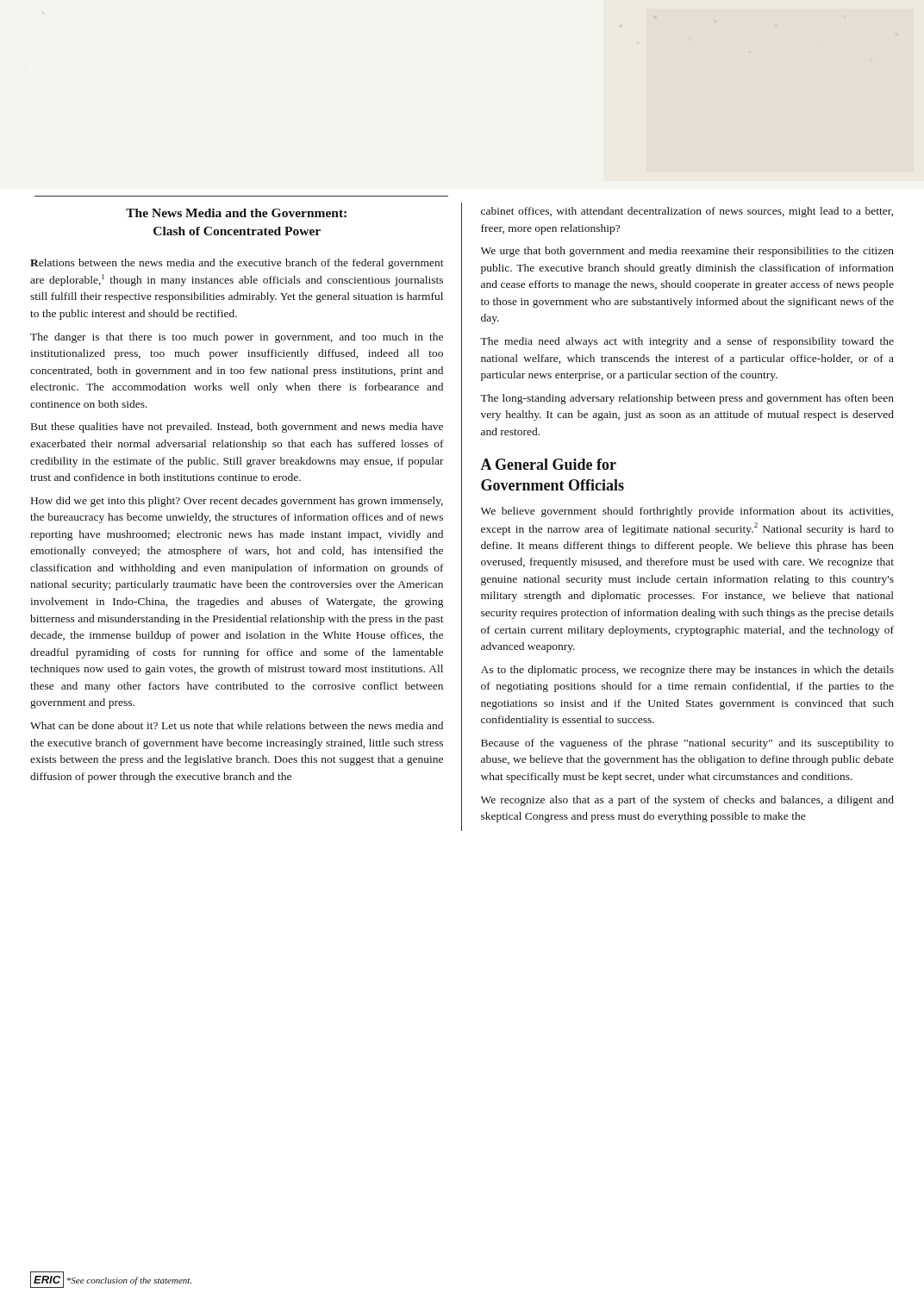Click the passage that begins "We believe government should forthrightly provide"
Screen dimensions: 1293x924
point(687,579)
